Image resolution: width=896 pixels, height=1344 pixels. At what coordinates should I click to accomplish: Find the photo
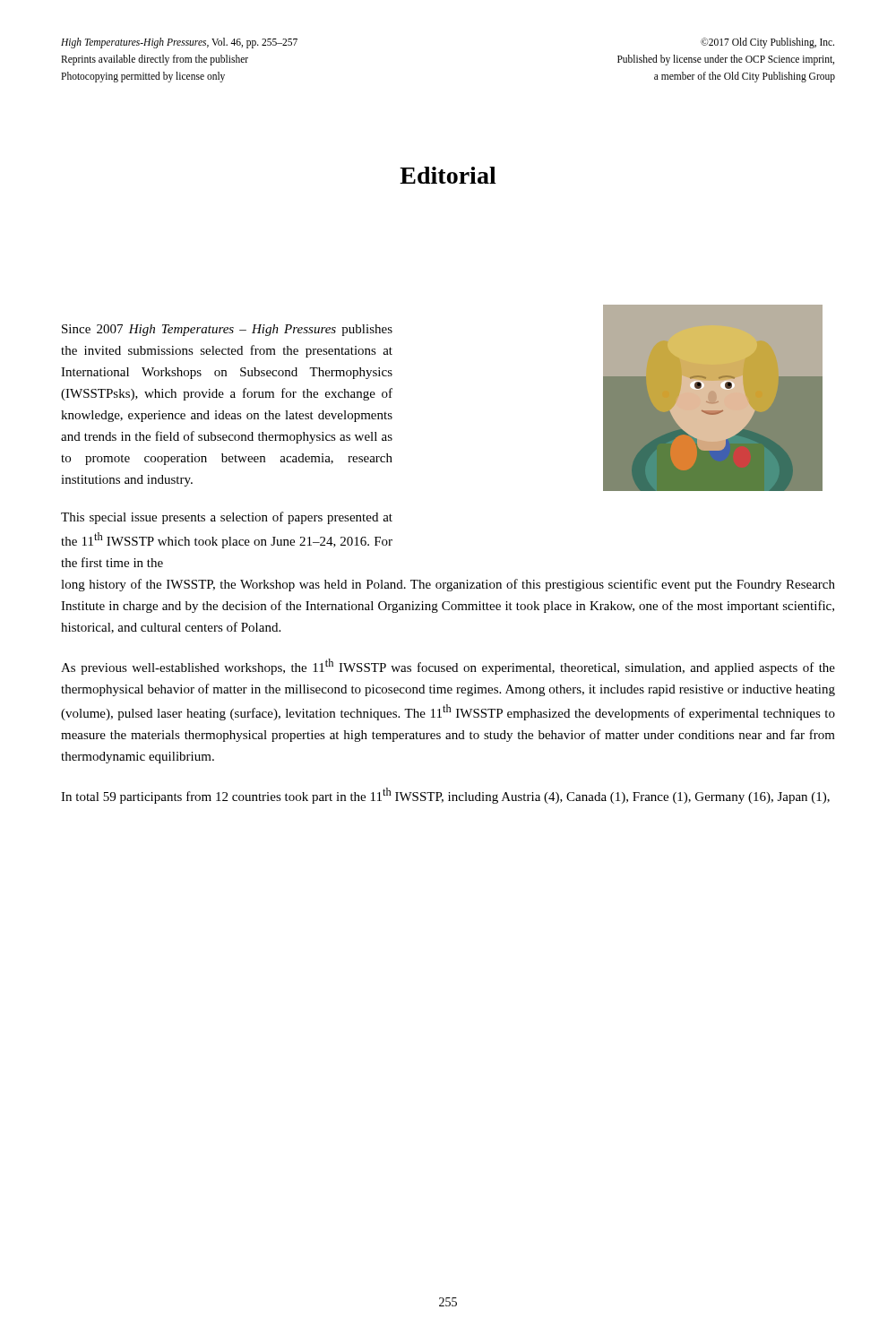[617, 439]
